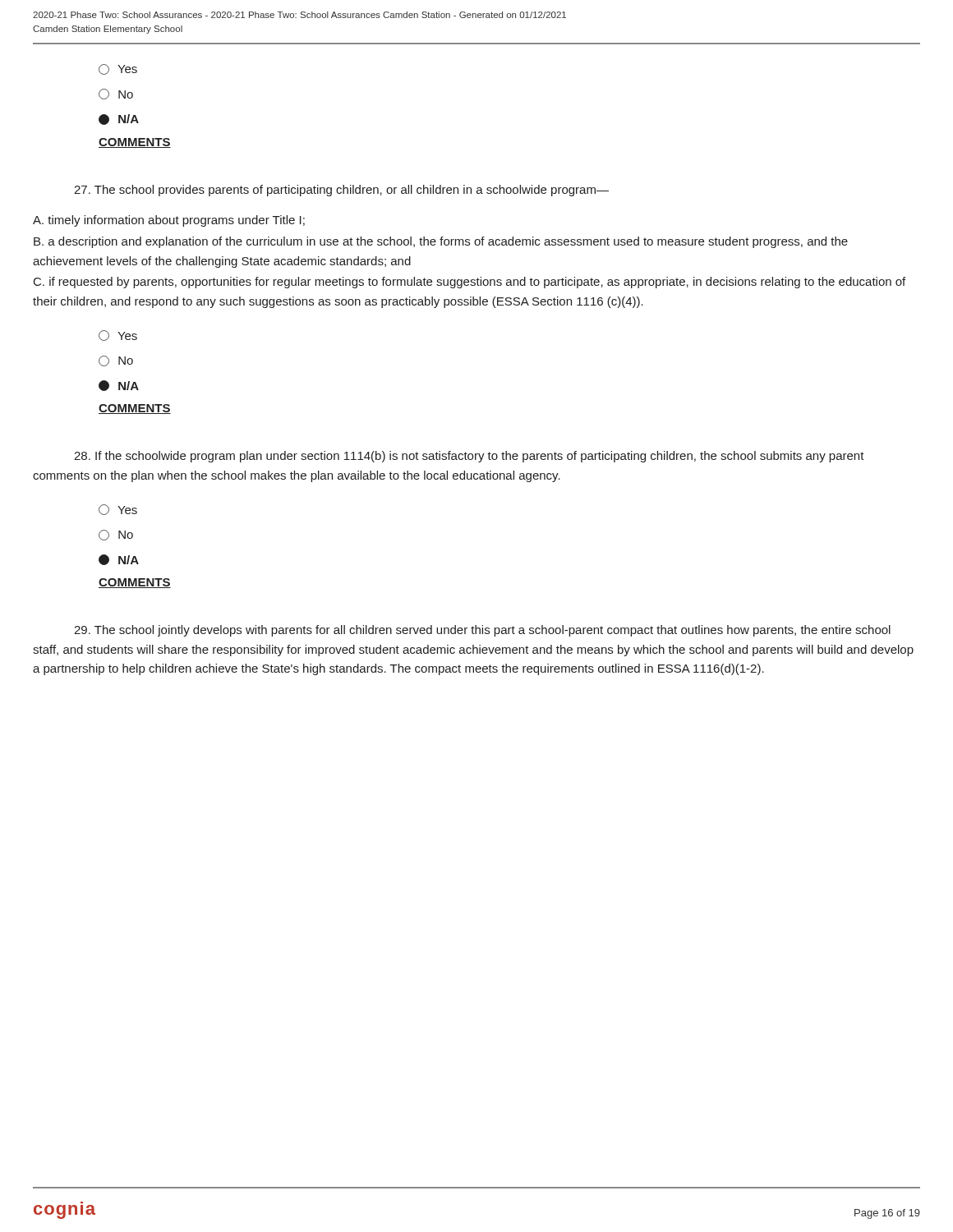This screenshot has width=953, height=1232.
Task: Find the text block that says "If the schoolwide"
Action: point(476,466)
